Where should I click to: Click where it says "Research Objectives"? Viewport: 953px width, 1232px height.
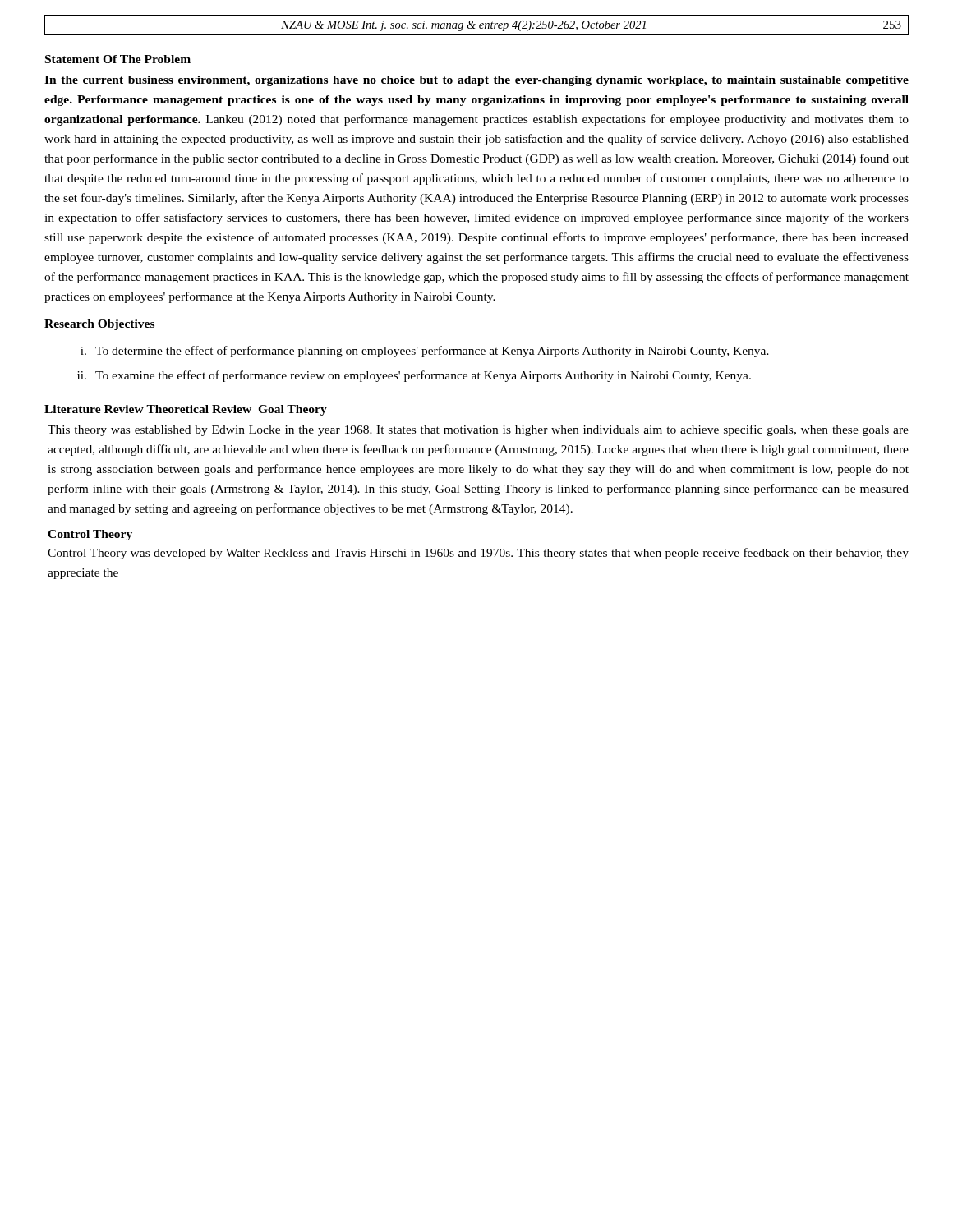[x=100, y=324]
